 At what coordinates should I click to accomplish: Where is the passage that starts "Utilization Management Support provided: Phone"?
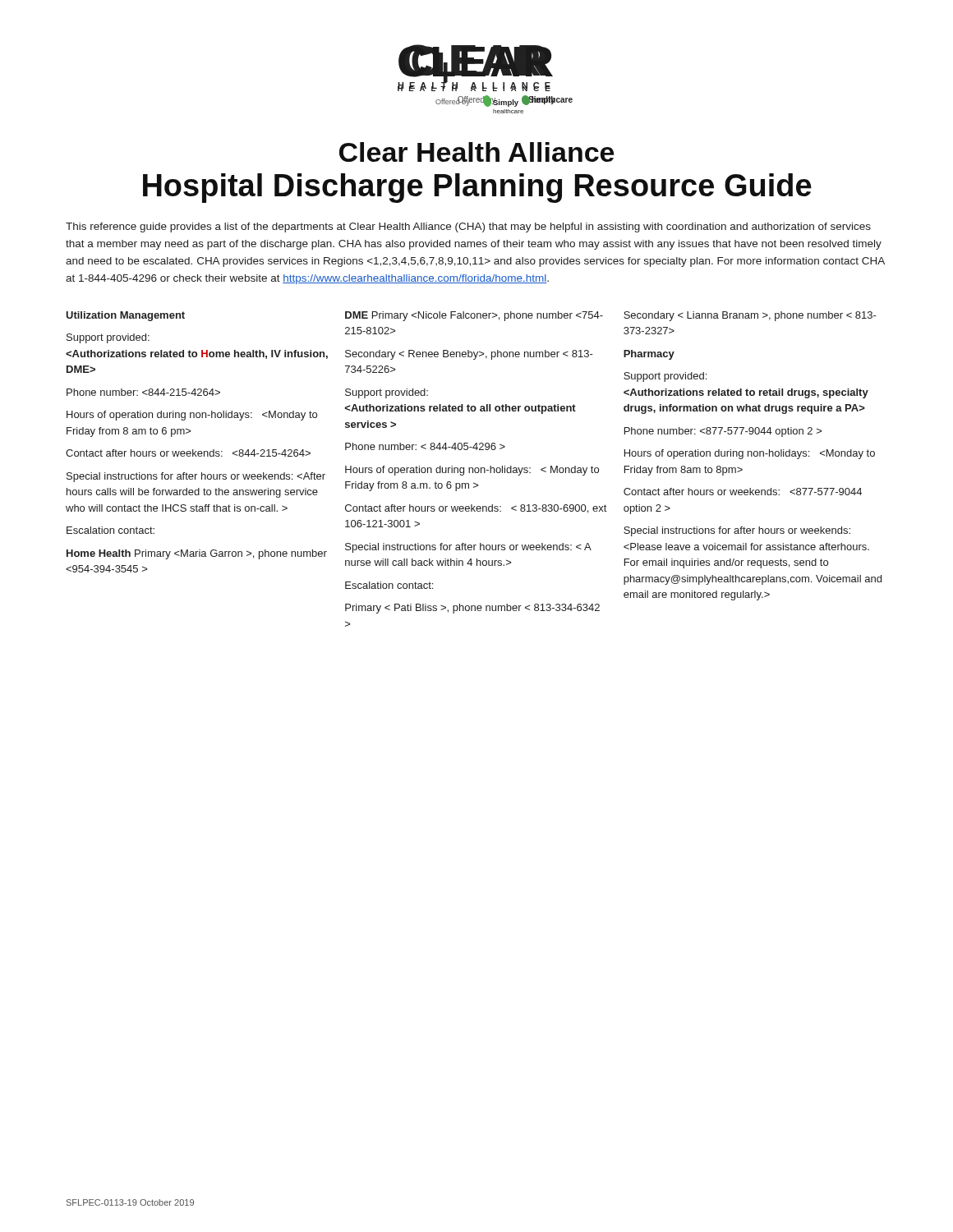[x=198, y=442]
